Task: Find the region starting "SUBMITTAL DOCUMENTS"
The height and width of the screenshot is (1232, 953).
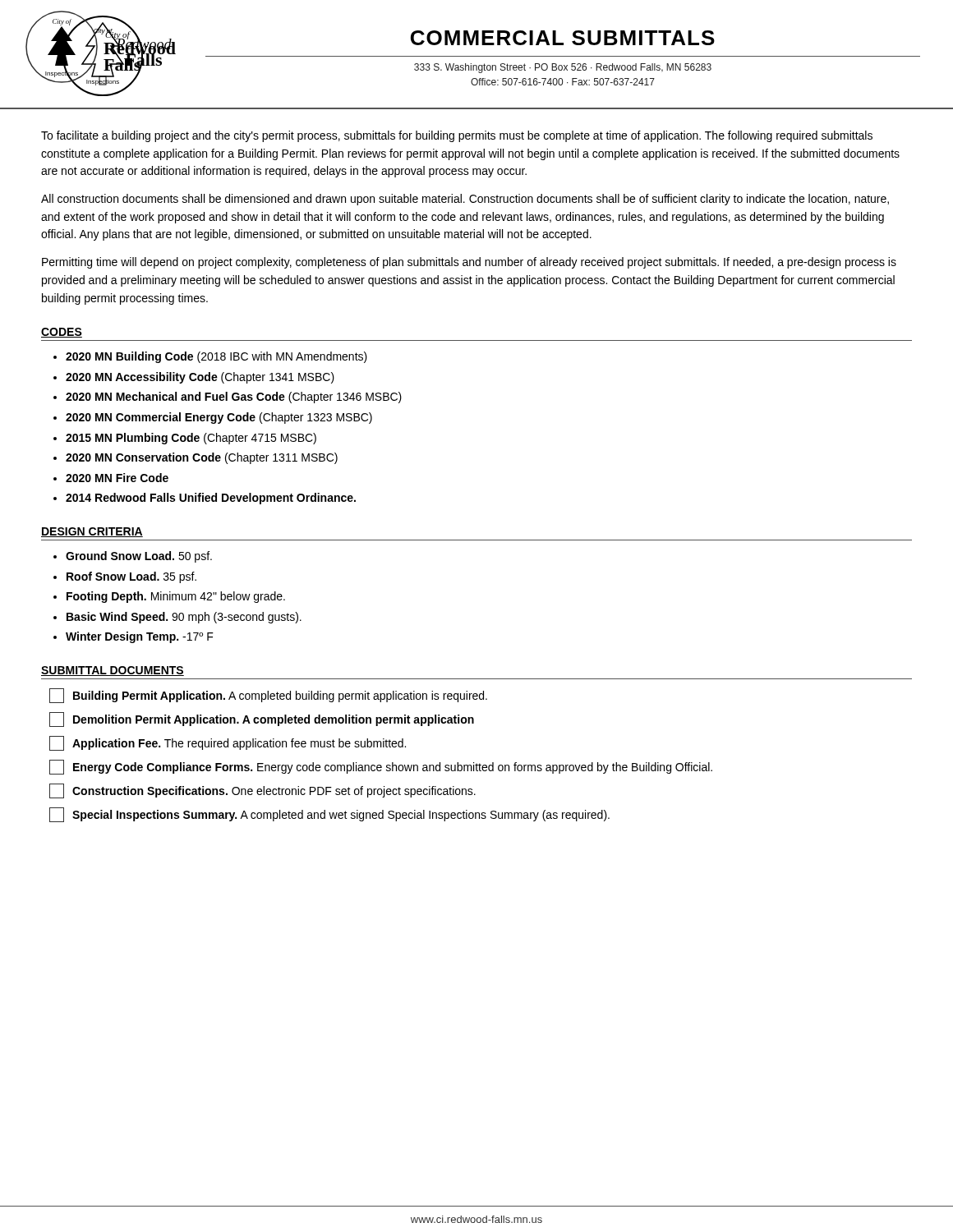Action: [112, 670]
